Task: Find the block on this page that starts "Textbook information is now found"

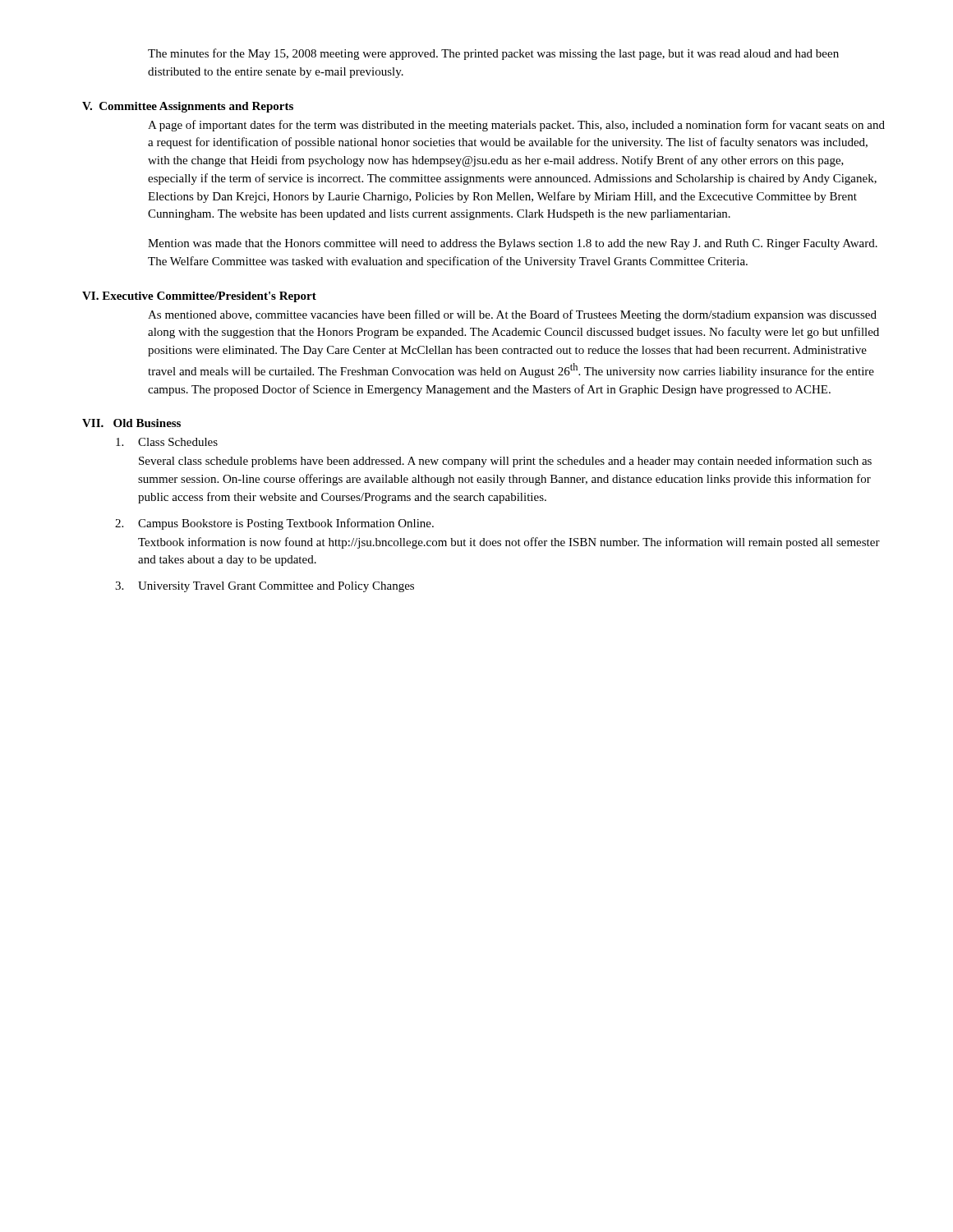Action: click(513, 551)
